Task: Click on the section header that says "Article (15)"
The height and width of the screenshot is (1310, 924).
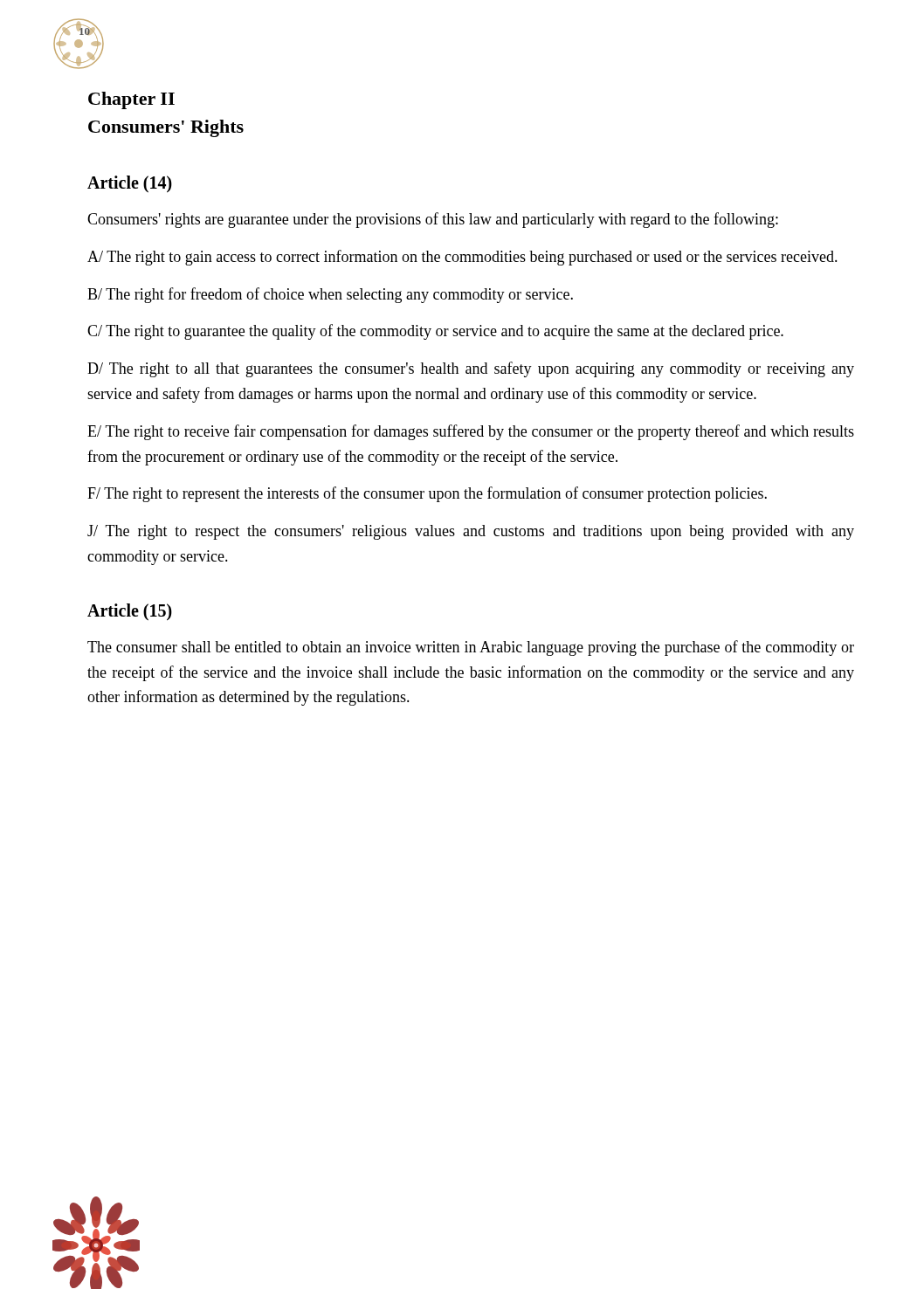Action: click(x=130, y=610)
